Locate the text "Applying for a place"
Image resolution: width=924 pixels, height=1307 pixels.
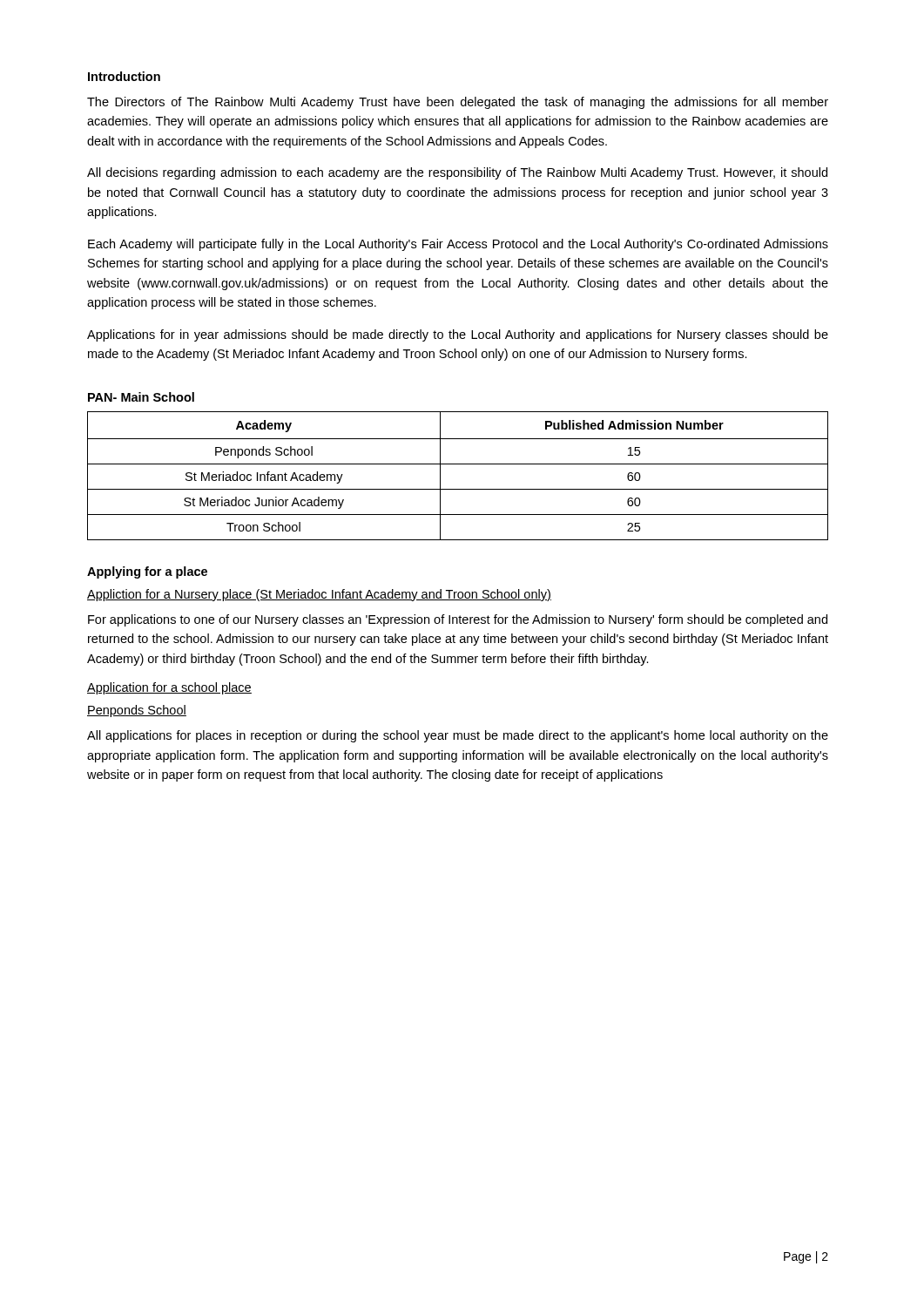point(147,571)
